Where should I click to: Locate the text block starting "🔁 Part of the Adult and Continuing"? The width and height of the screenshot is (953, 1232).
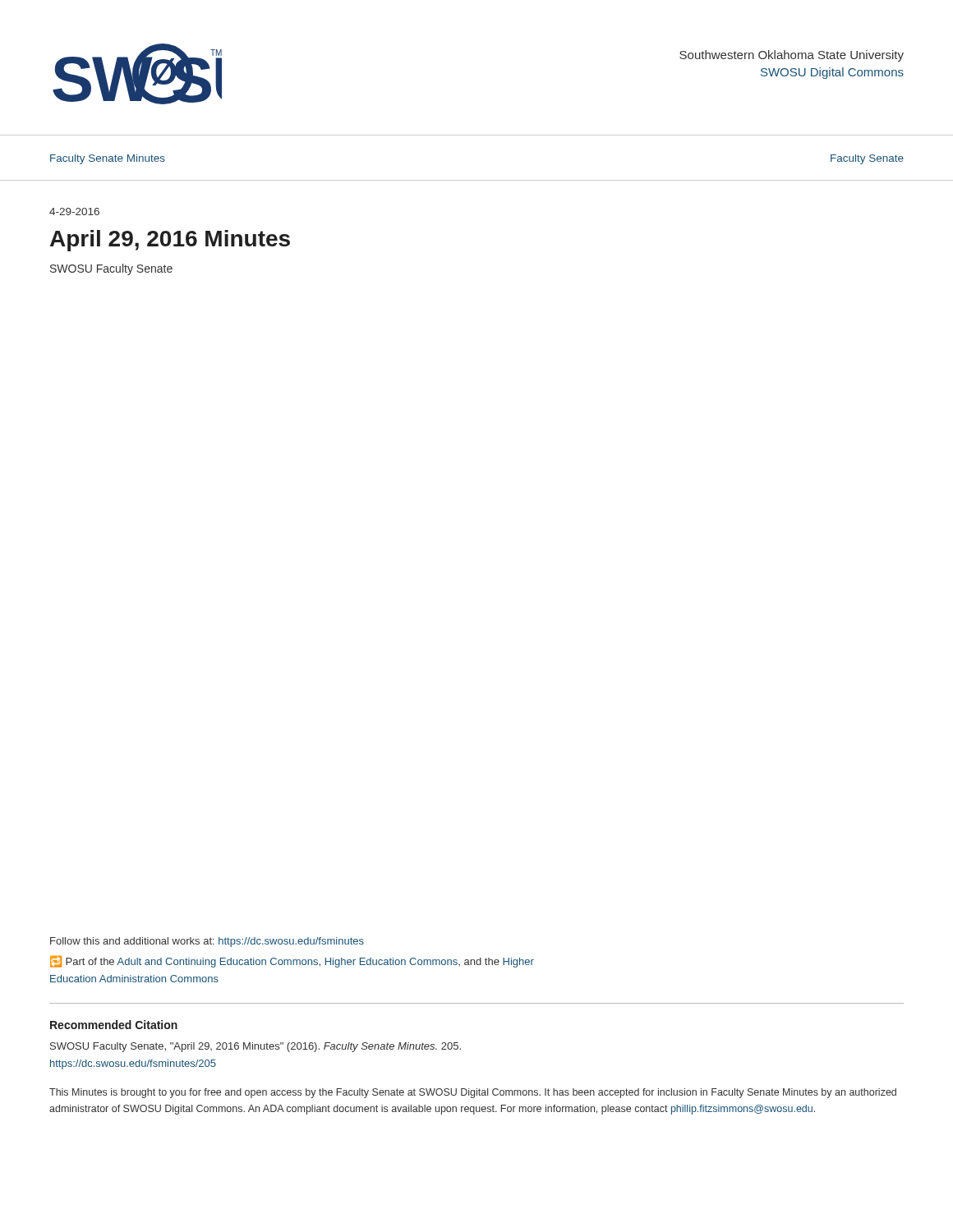pos(292,970)
